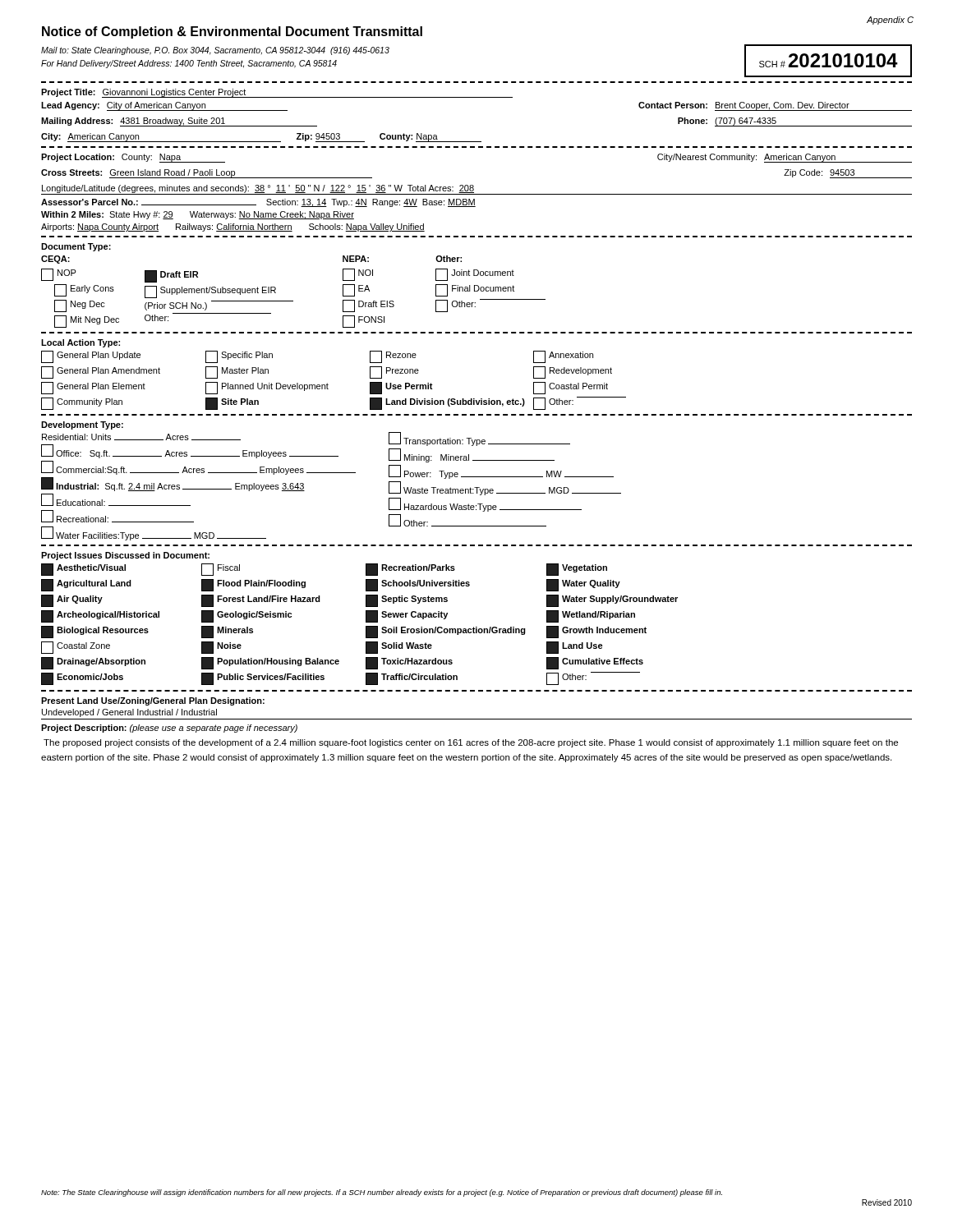Navigate to the text block starting "Undeveloped / General Industrial / Industrial"
This screenshot has height=1232, width=953.
[x=129, y=712]
